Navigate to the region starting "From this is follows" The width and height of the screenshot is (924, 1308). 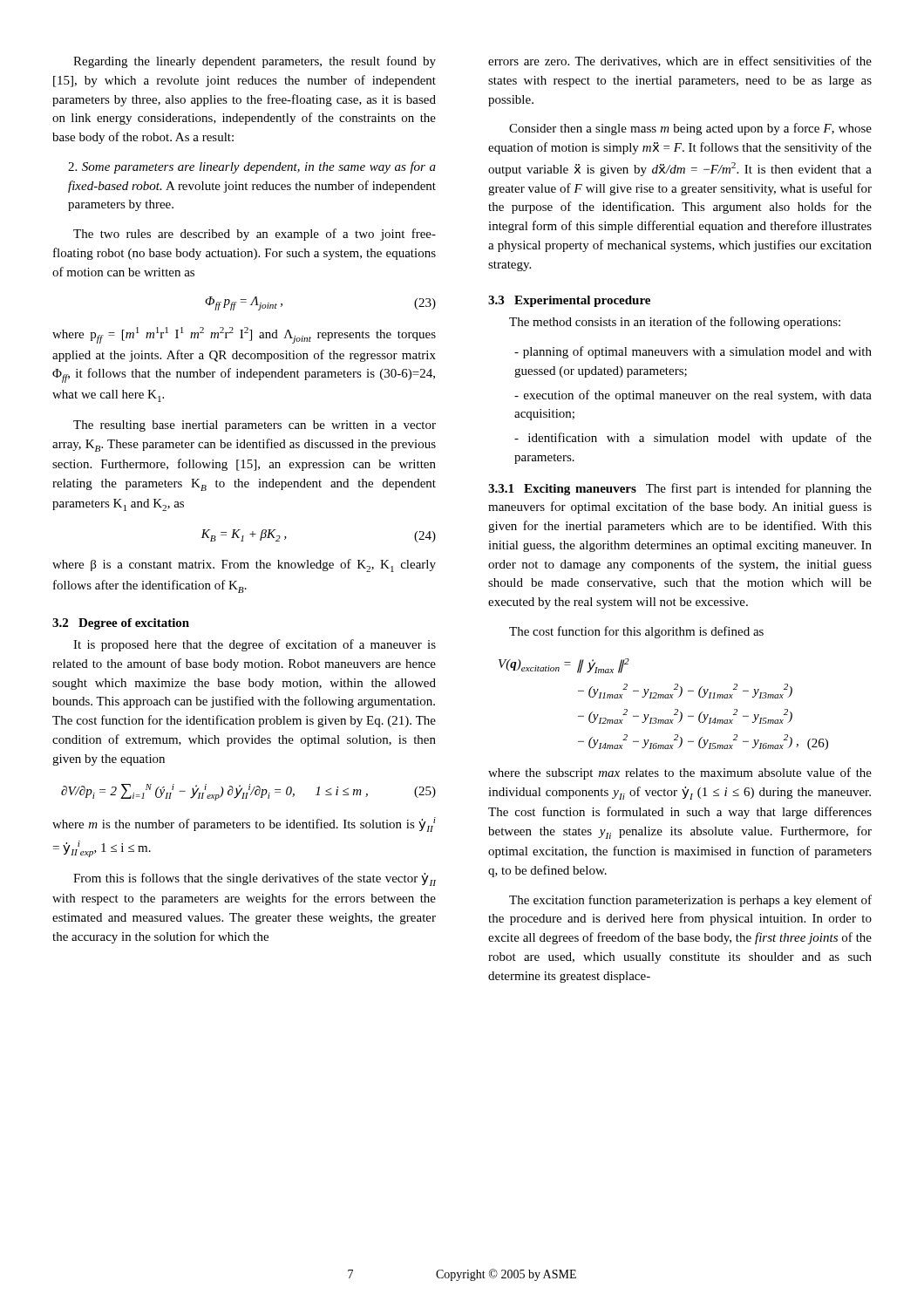click(x=244, y=907)
